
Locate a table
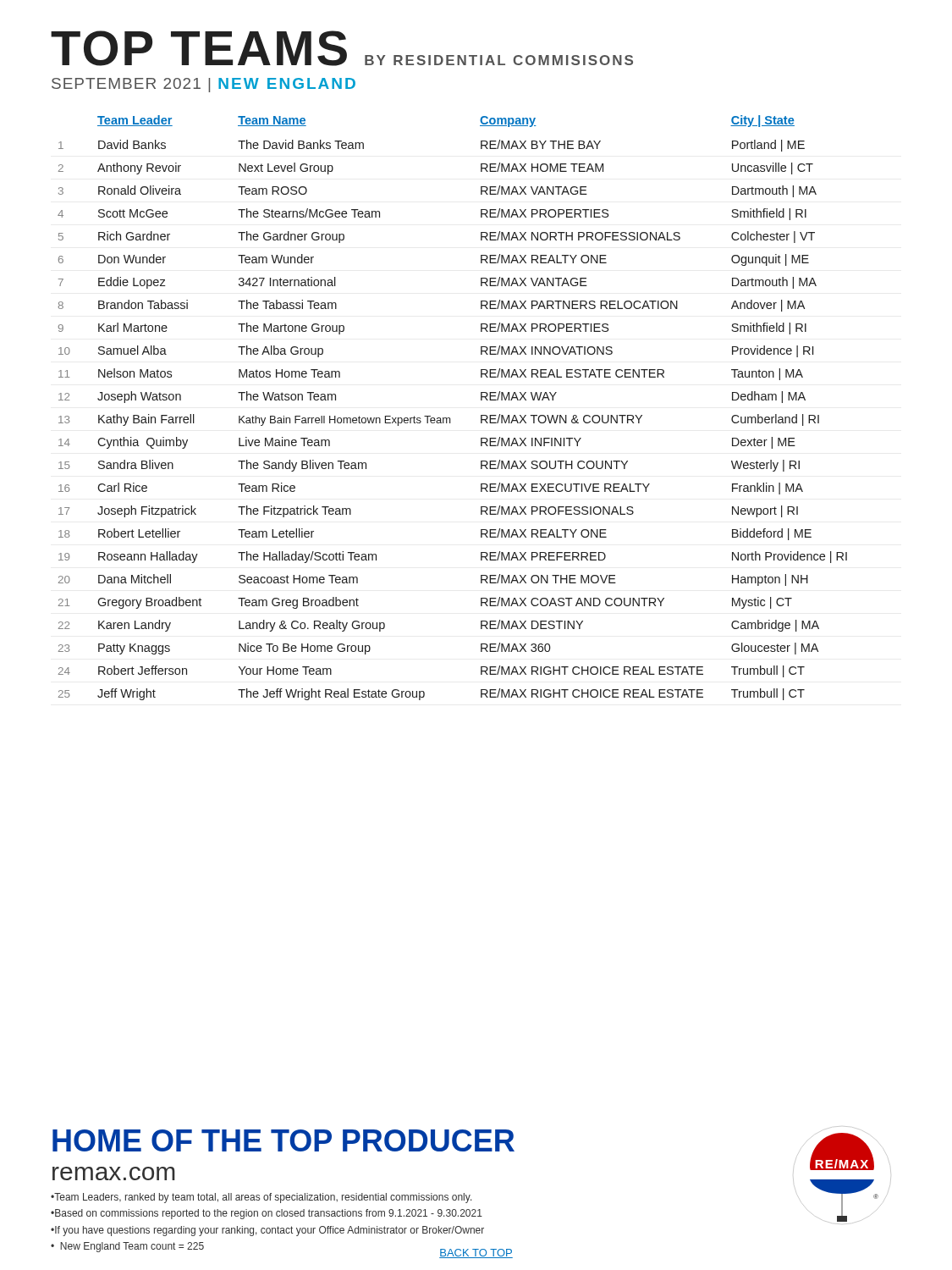click(x=476, y=403)
